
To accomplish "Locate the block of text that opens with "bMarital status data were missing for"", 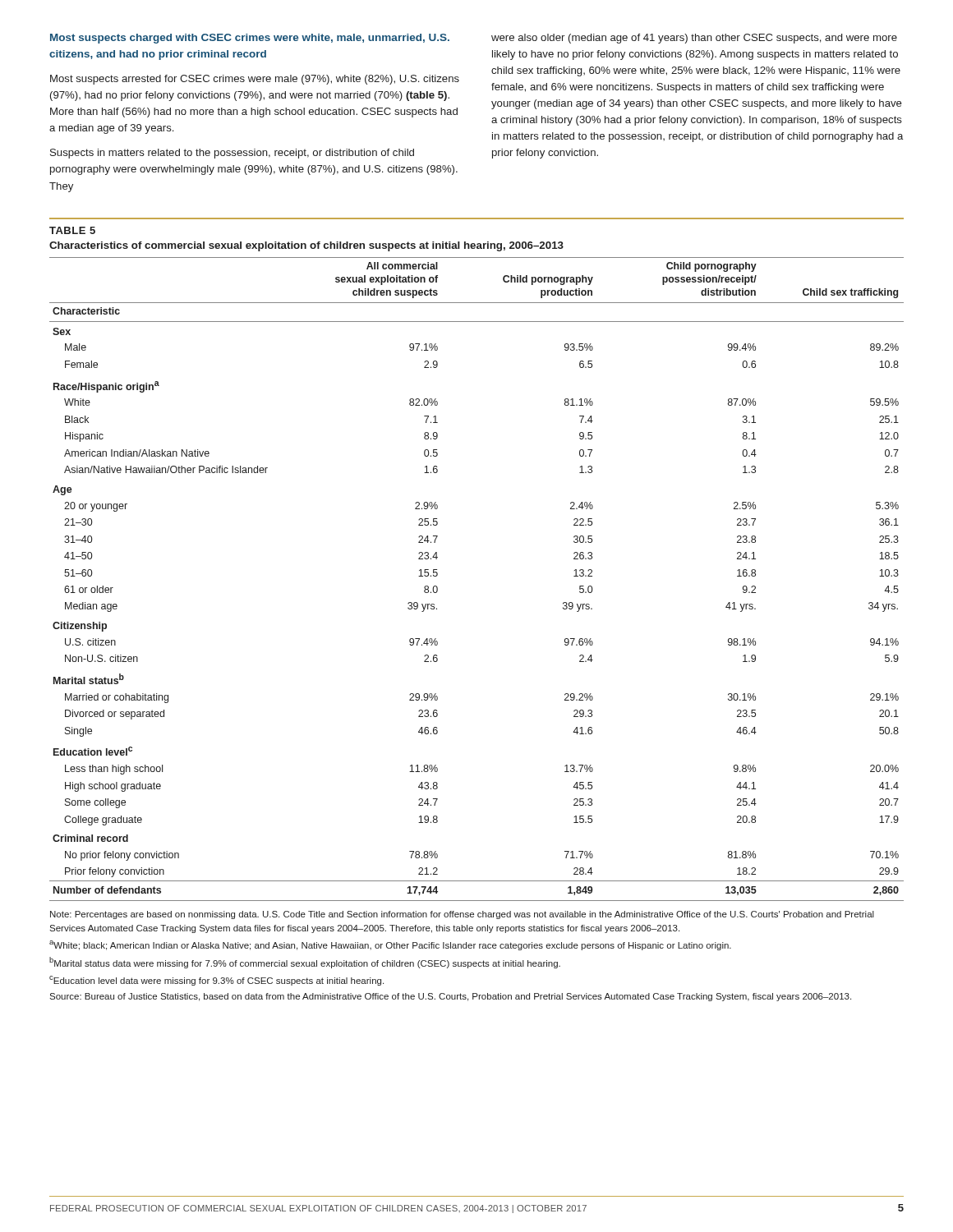I will click(476, 962).
